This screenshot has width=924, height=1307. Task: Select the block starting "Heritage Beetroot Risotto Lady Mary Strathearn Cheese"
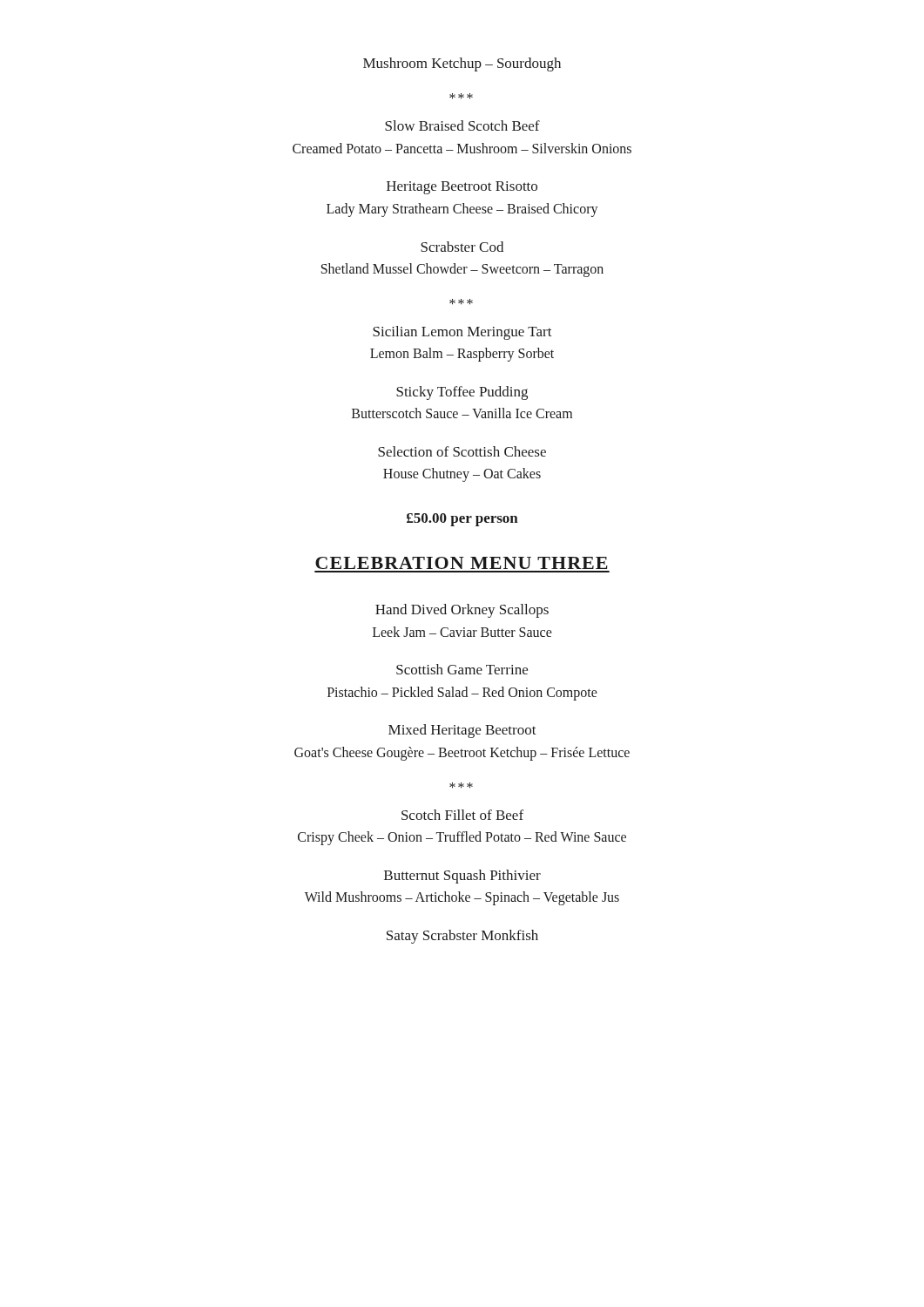pos(462,198)
